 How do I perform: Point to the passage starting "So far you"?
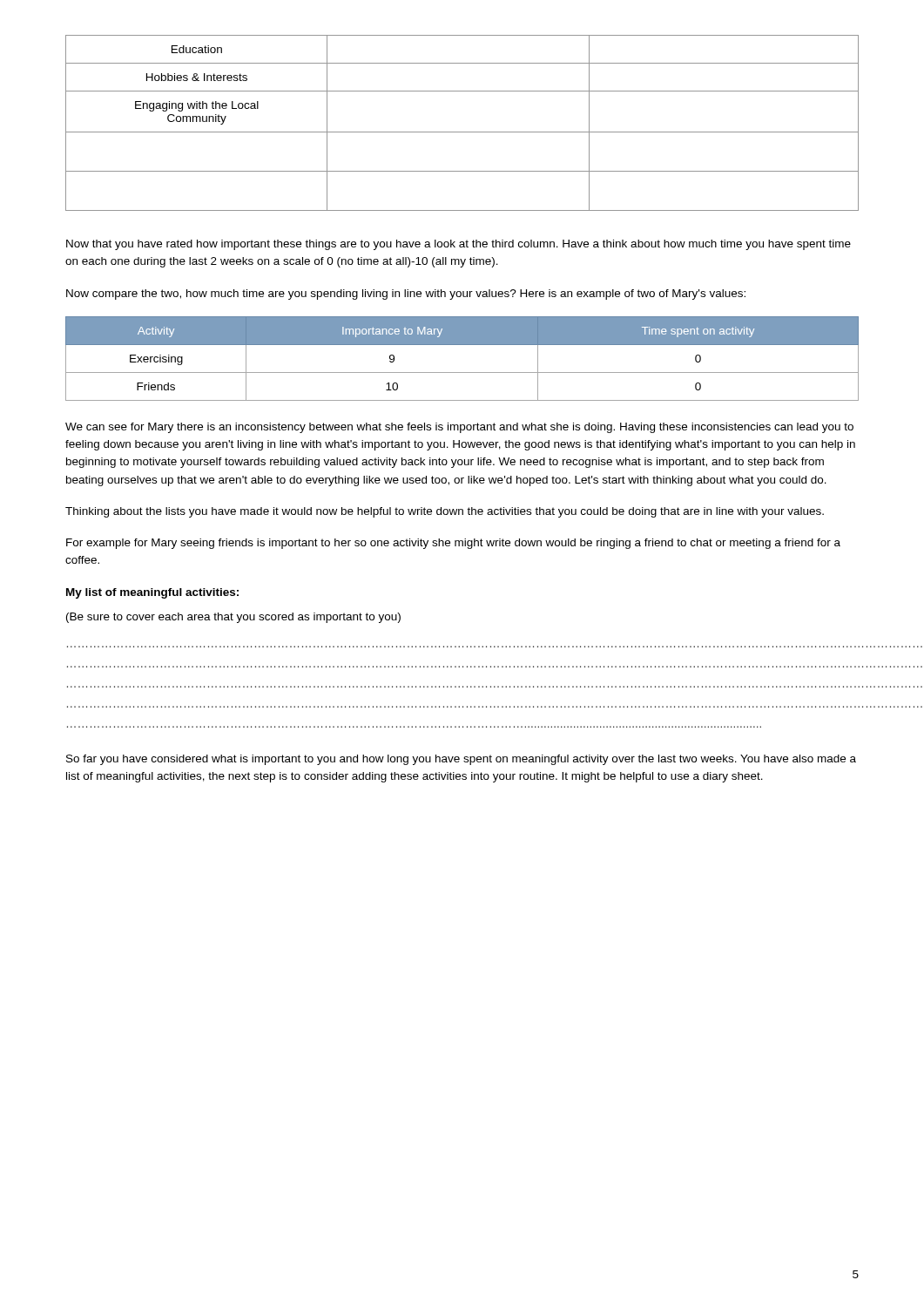pos(461,767)
